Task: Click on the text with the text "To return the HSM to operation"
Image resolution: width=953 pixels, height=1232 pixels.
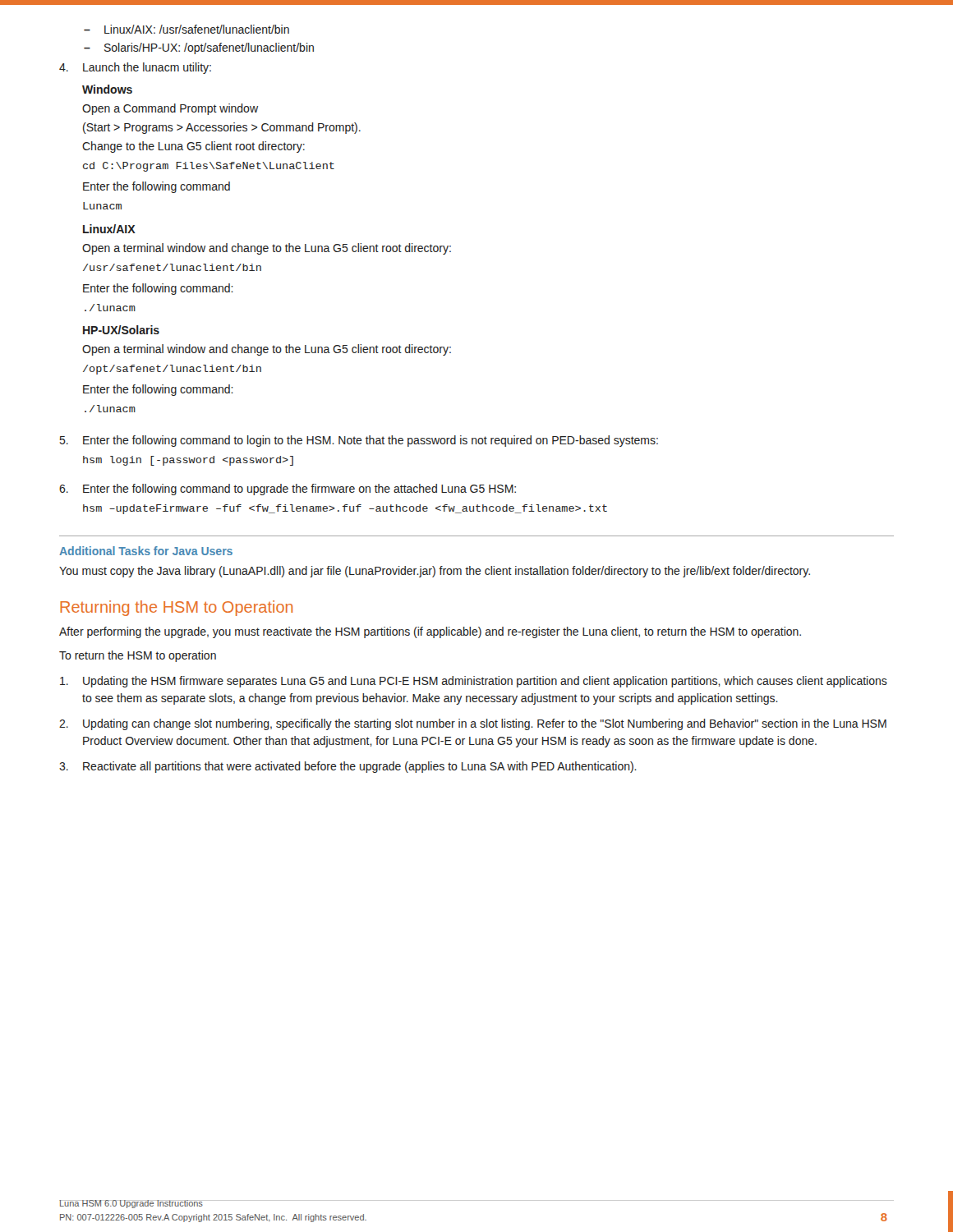Action: (138, 655)
